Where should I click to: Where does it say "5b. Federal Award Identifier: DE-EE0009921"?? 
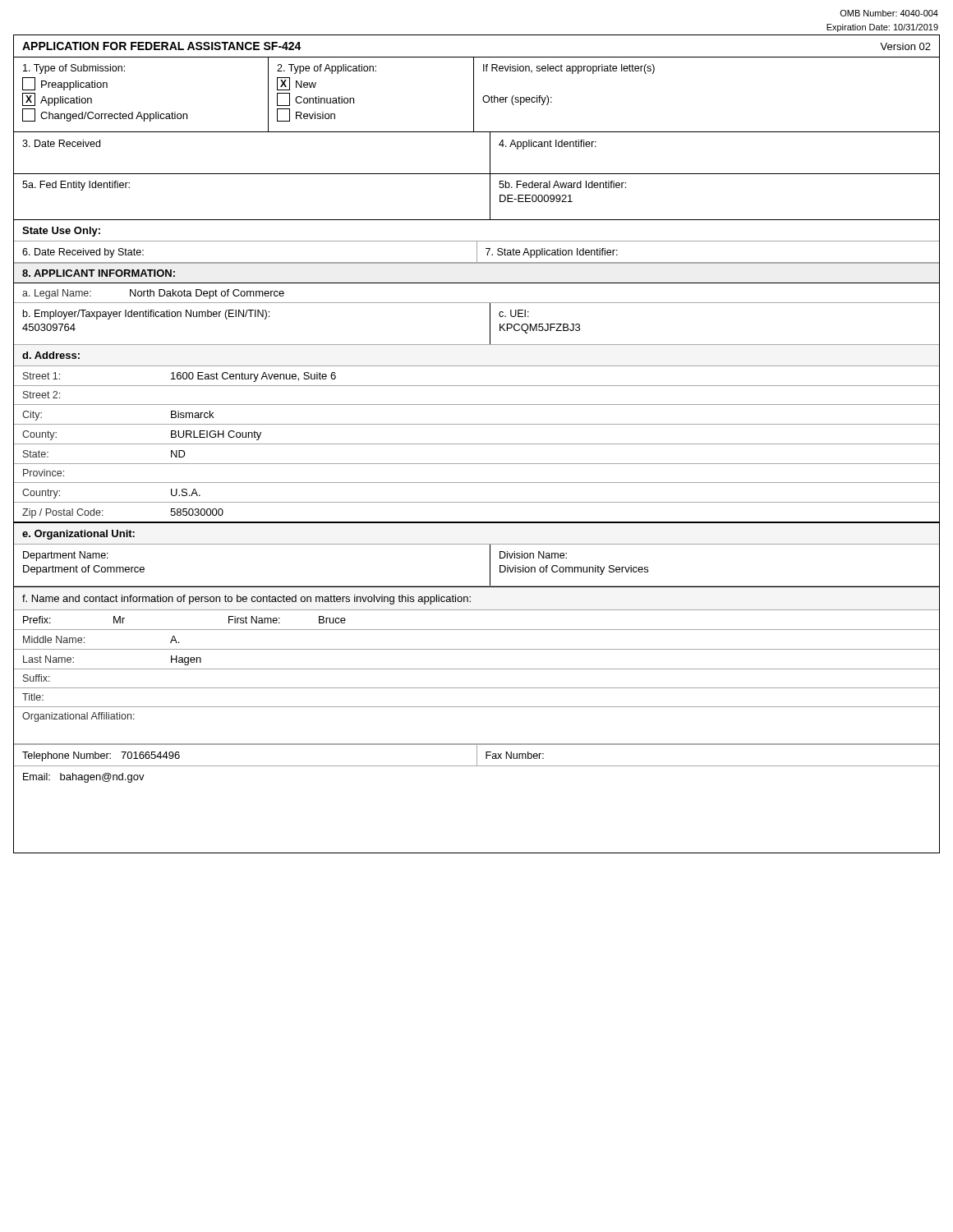(x=562, y=184)
